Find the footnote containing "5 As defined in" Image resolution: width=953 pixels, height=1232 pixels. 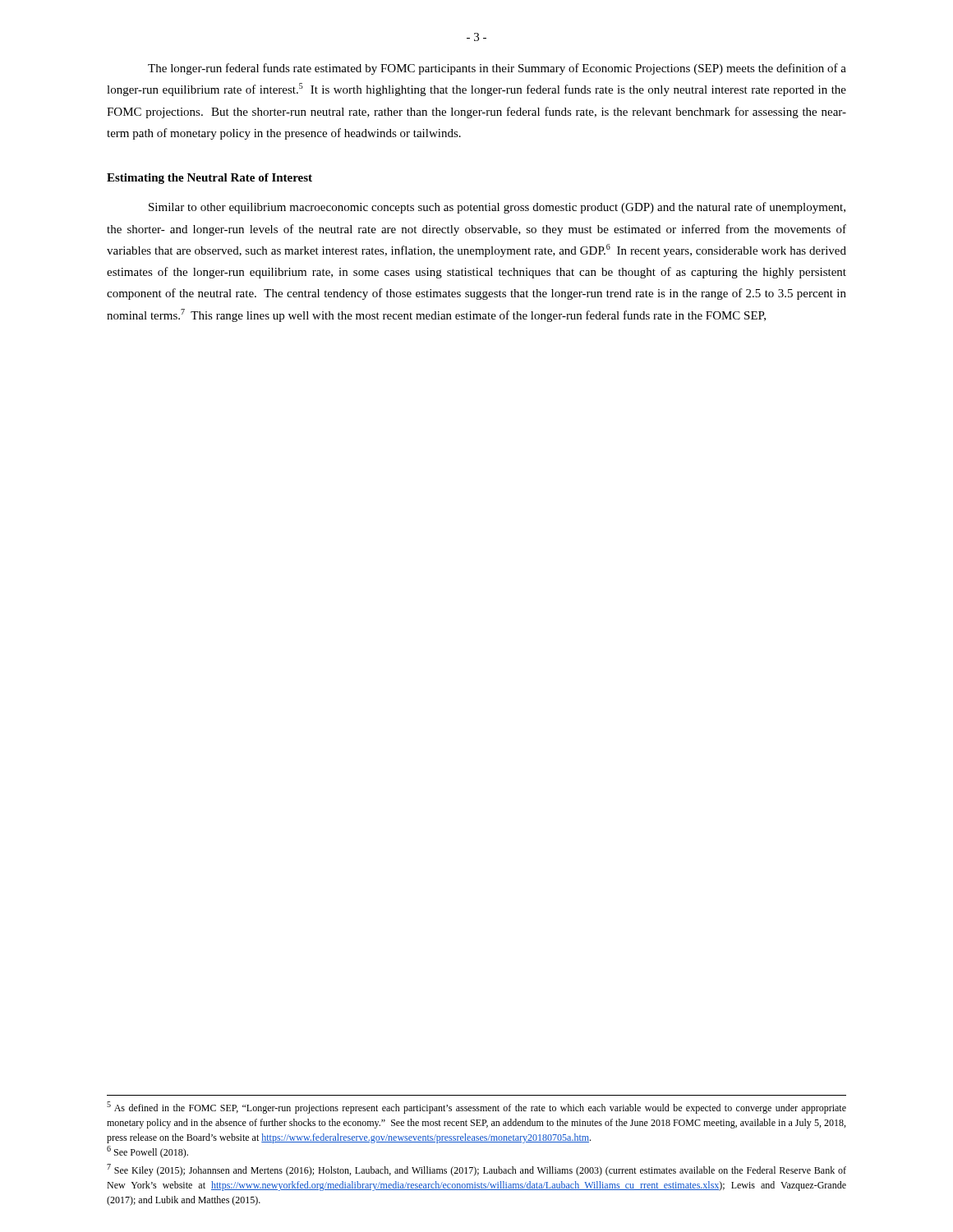coord(476,1108)
